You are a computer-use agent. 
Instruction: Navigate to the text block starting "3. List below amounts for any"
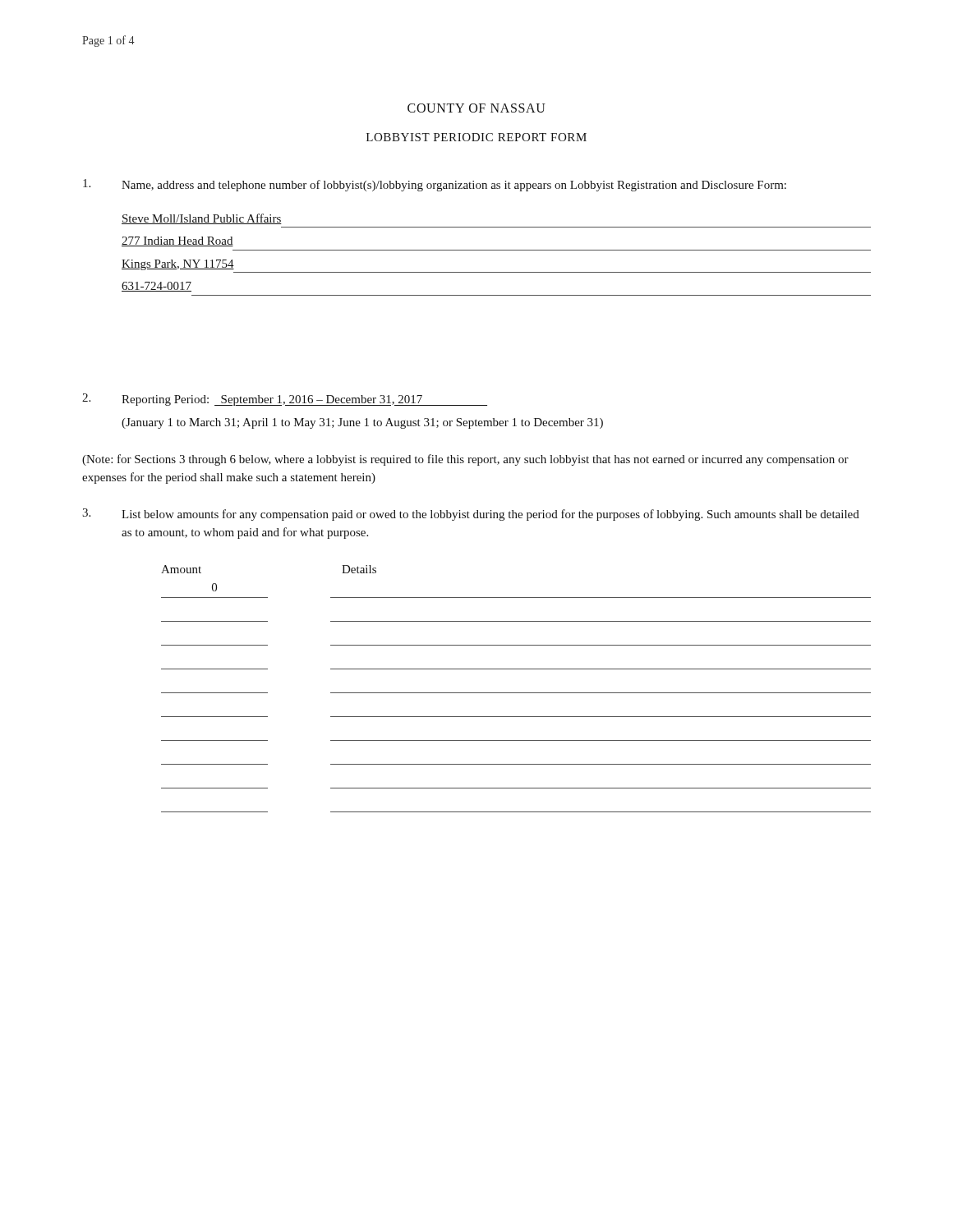476,663
